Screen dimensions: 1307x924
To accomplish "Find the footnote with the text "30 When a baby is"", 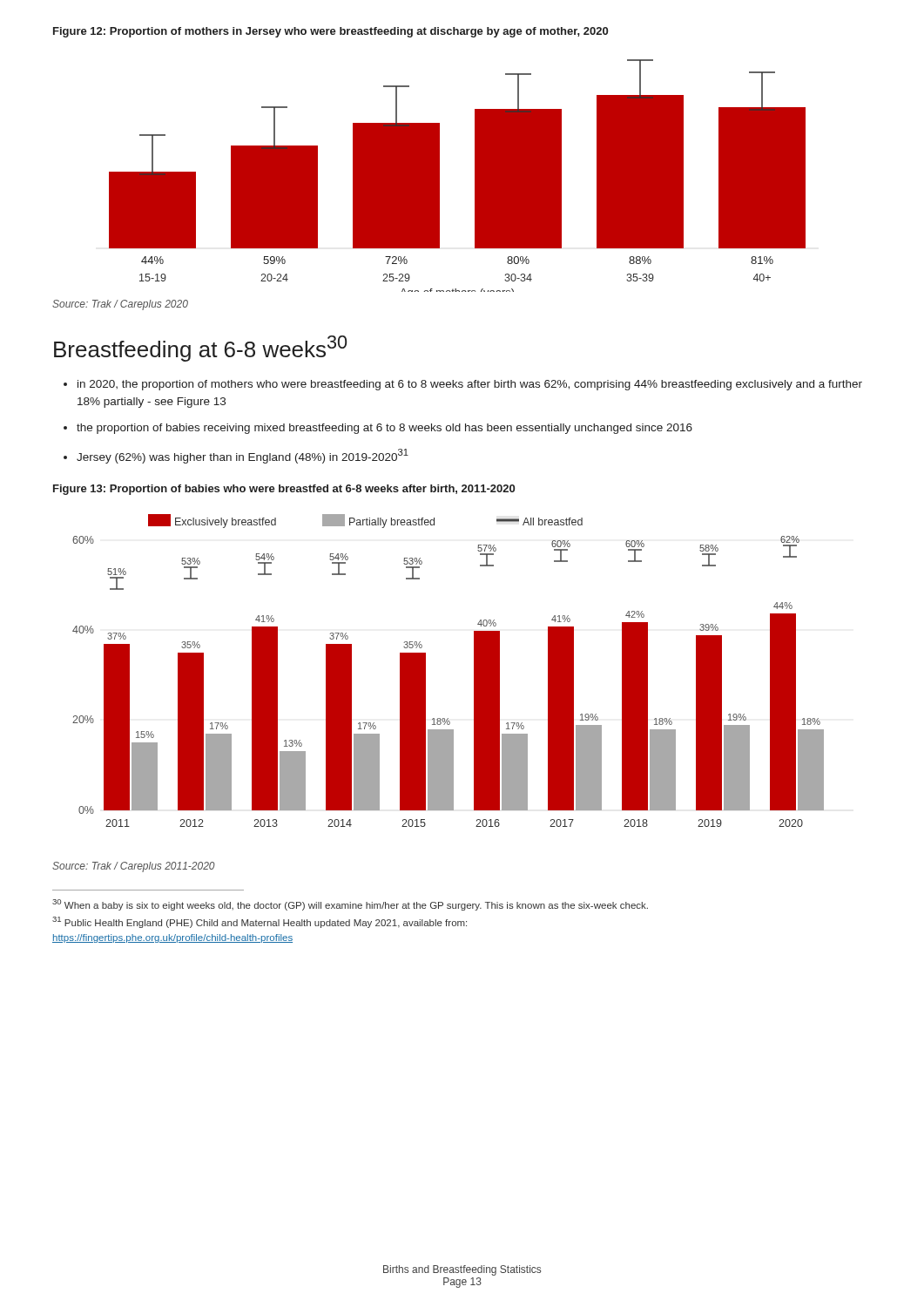I will 351,920.
